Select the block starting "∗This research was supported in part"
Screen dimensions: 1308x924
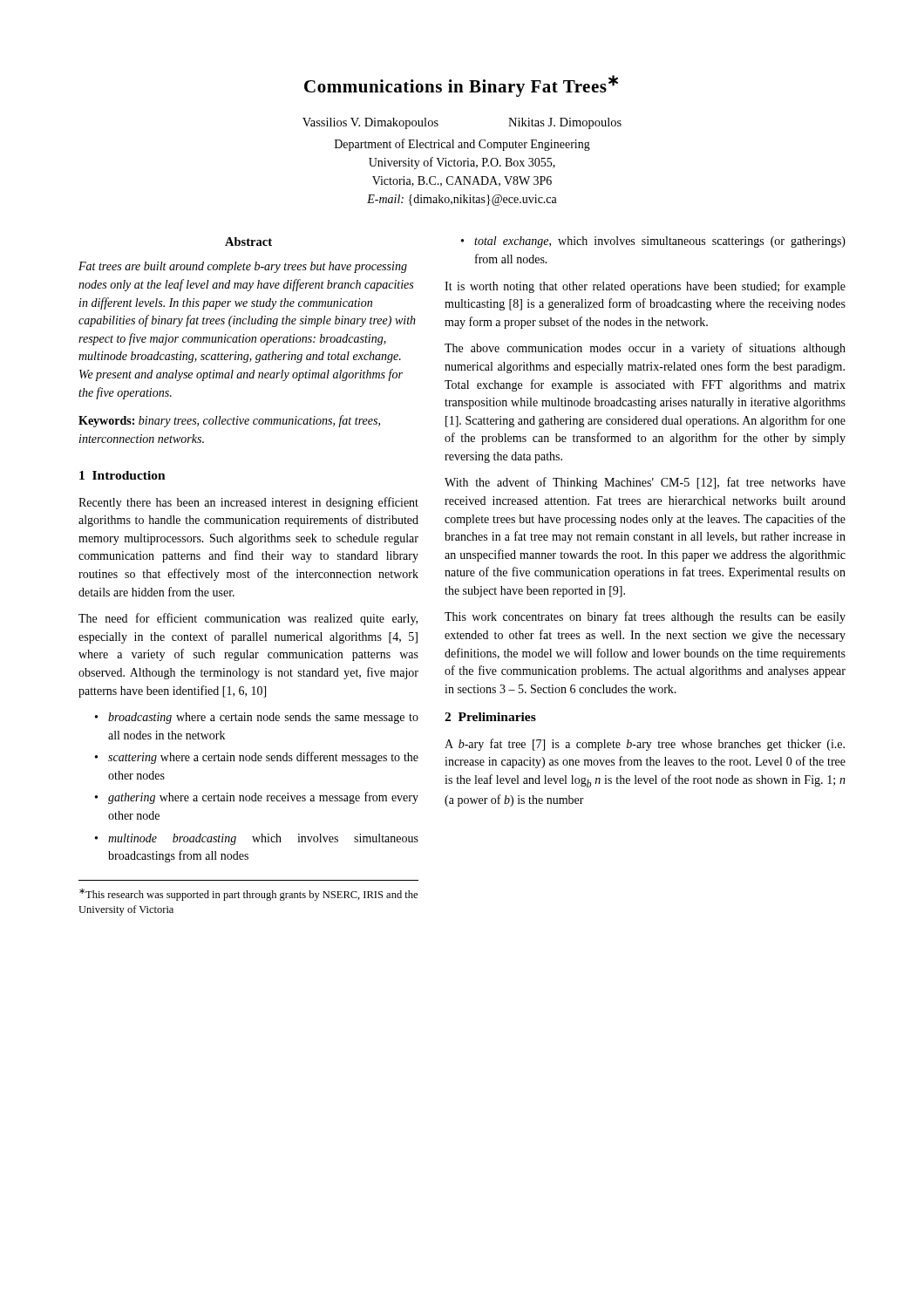248,901
